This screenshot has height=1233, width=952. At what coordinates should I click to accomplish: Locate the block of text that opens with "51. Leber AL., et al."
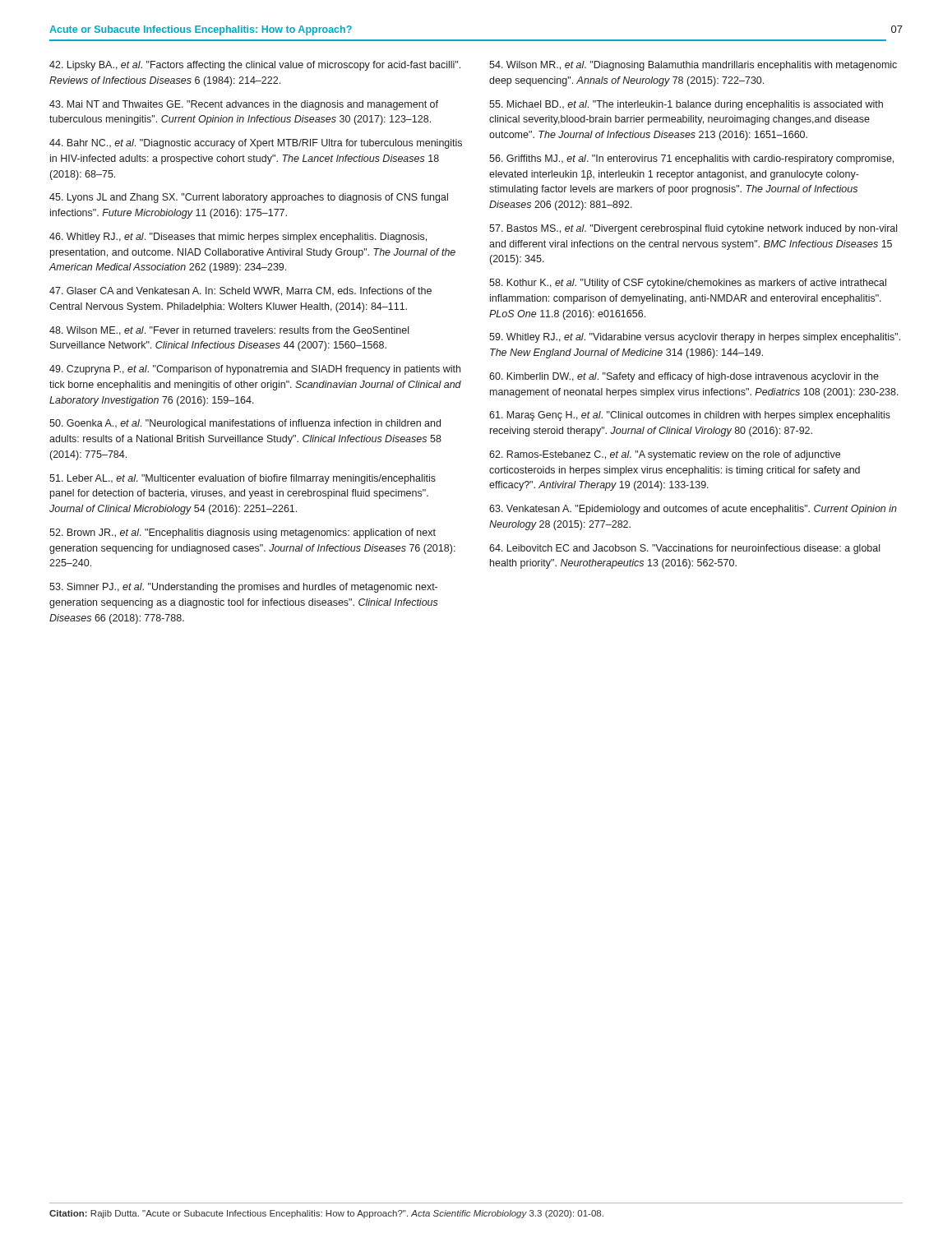(243, 493)
